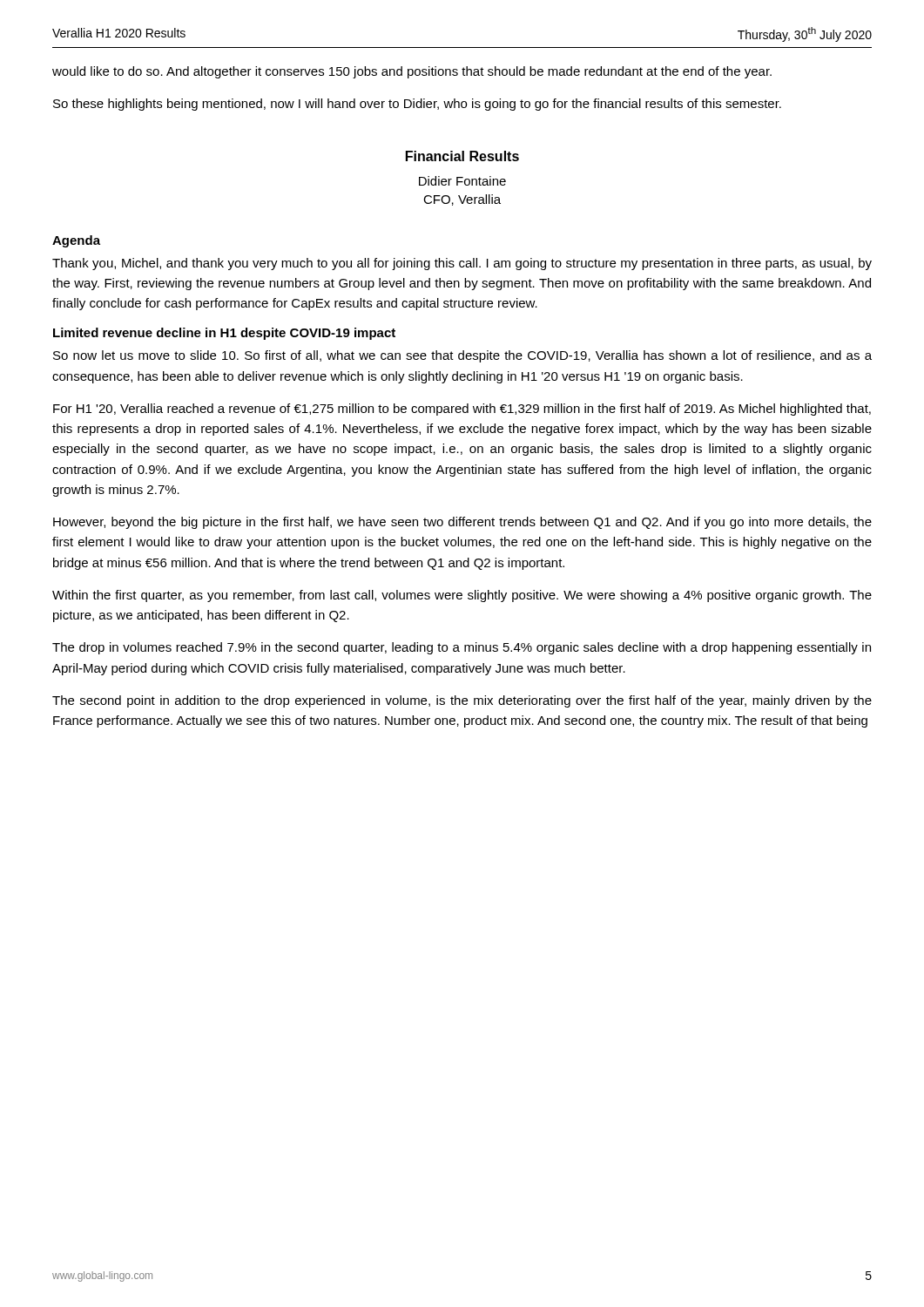924x1307 pixels.
Task: Locate the block of text that opens with "So now let us move to"
Action: [x=462, y=365]
